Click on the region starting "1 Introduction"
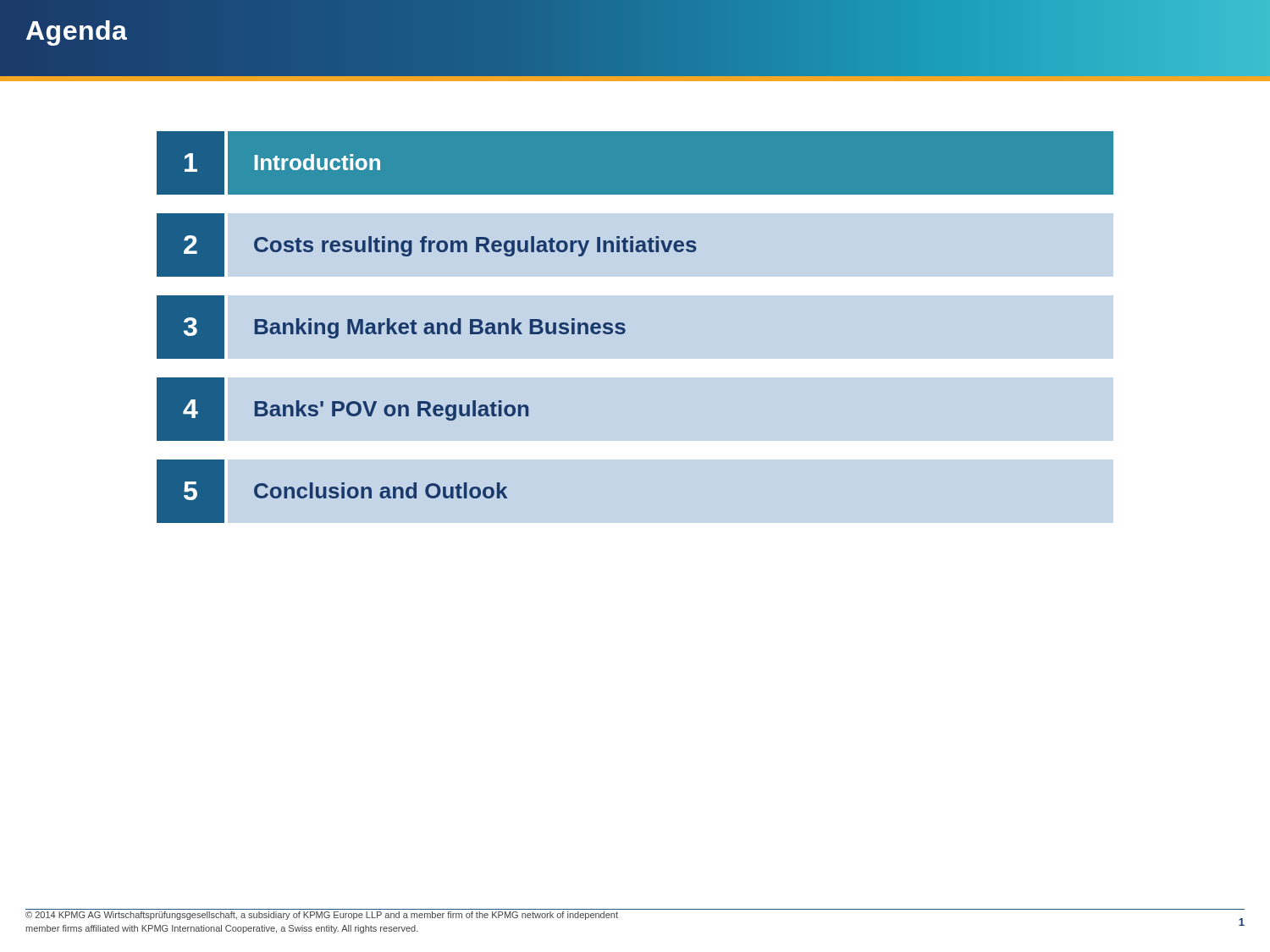This screenshot has width=1270, height=952. [635, 163]
